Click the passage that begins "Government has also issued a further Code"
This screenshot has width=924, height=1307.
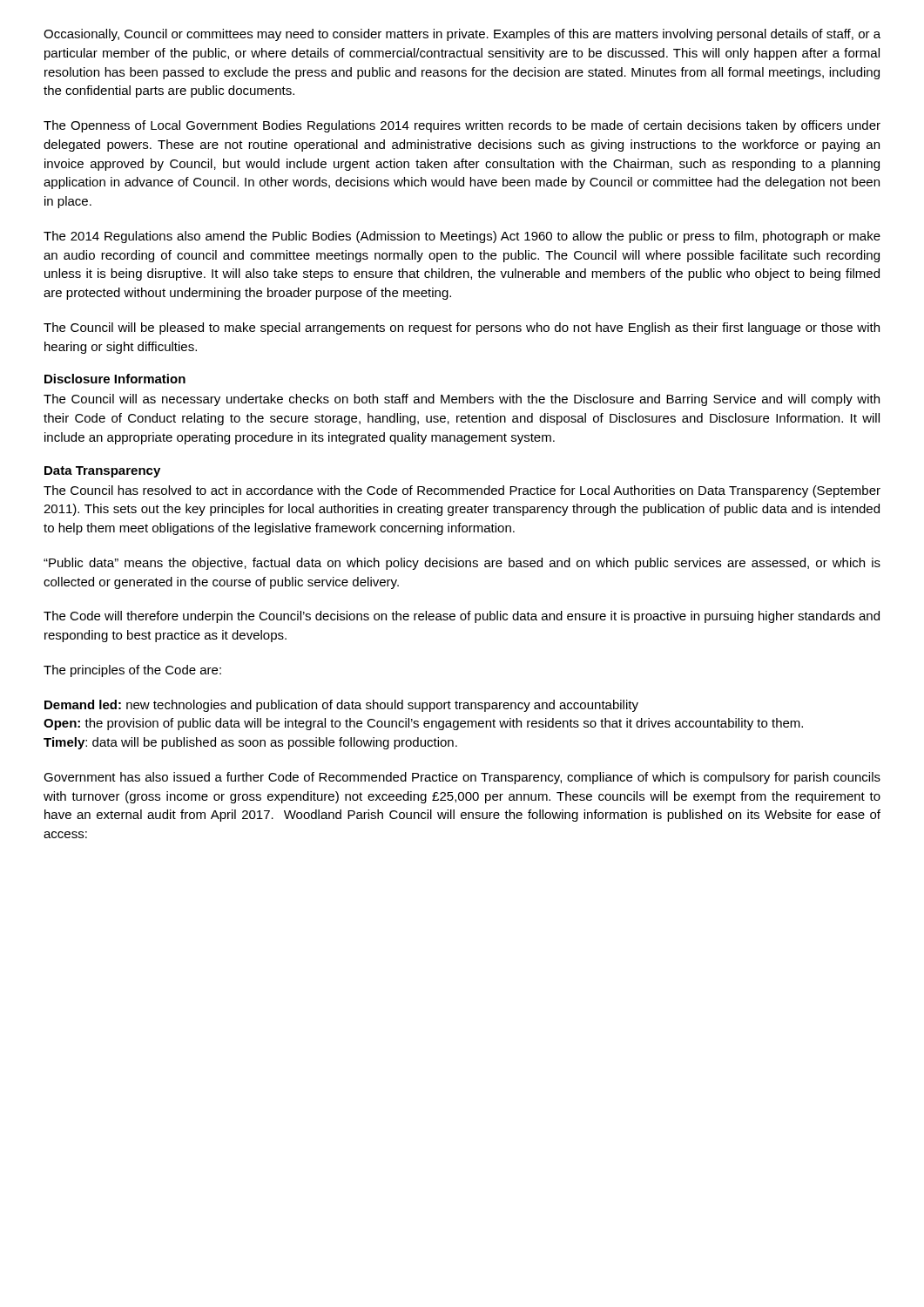(462, 805)
